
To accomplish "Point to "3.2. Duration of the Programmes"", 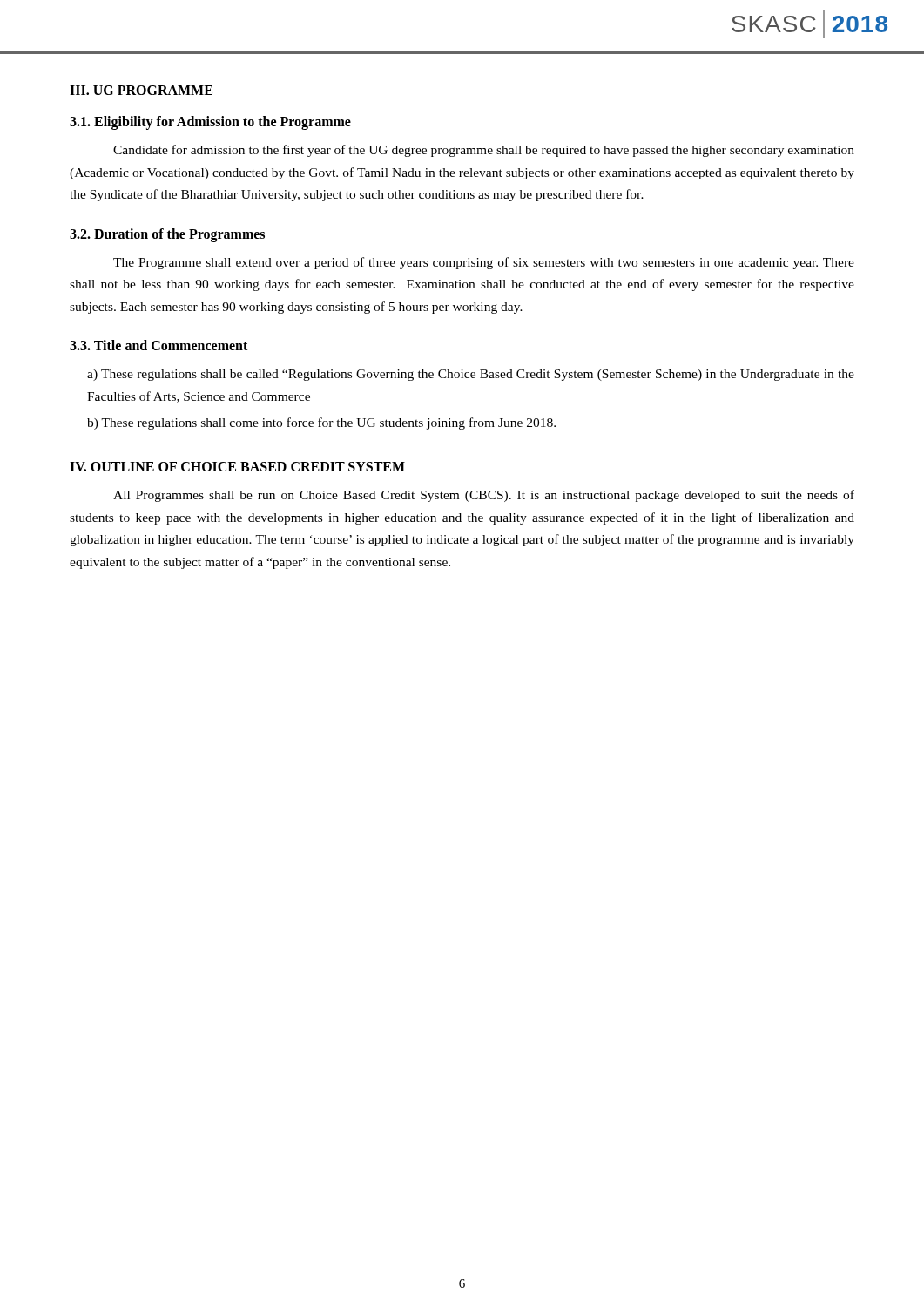I will click(x=167, y=234).
